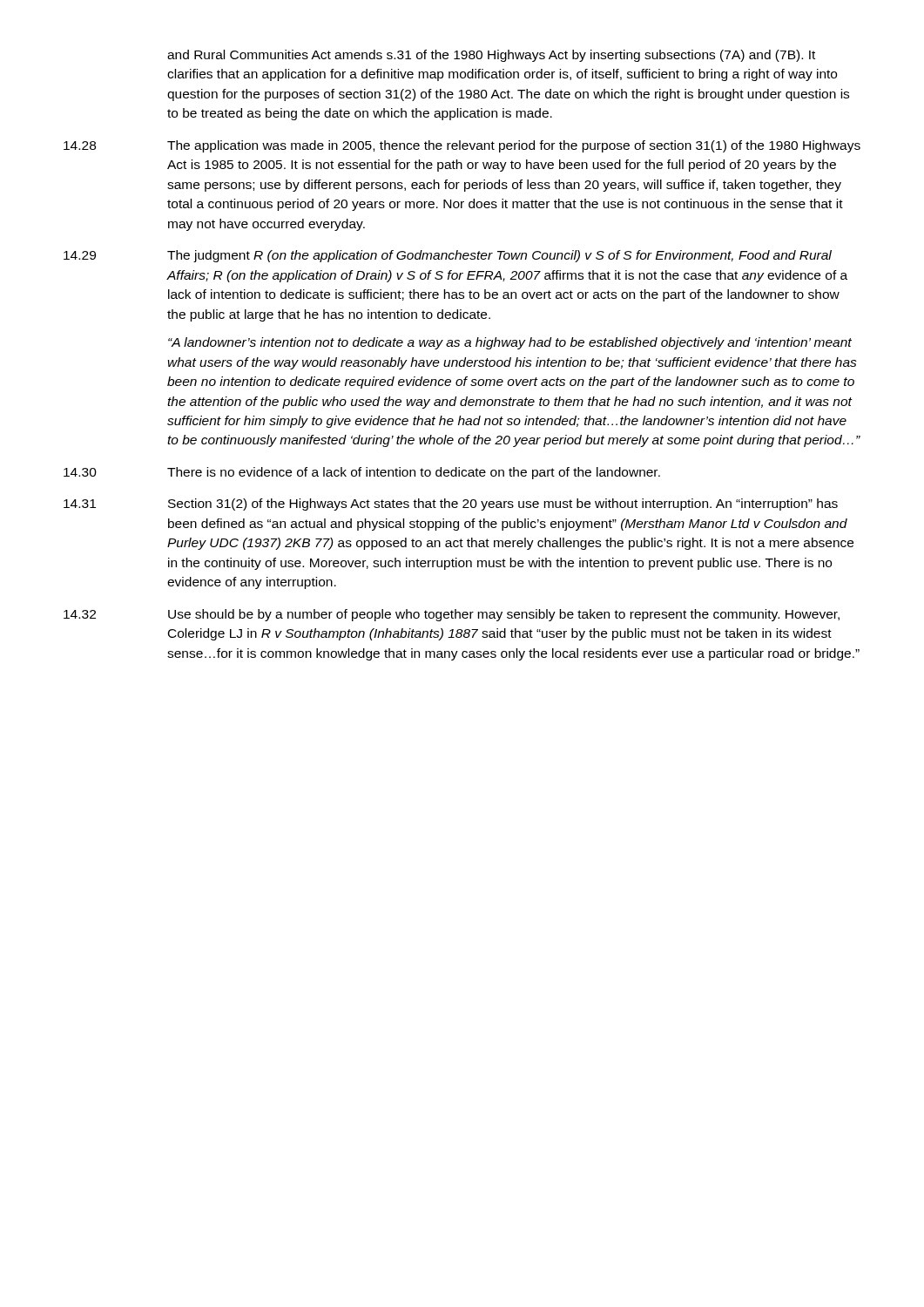Find the text block containing "and Rural Communities Act"

509,84
